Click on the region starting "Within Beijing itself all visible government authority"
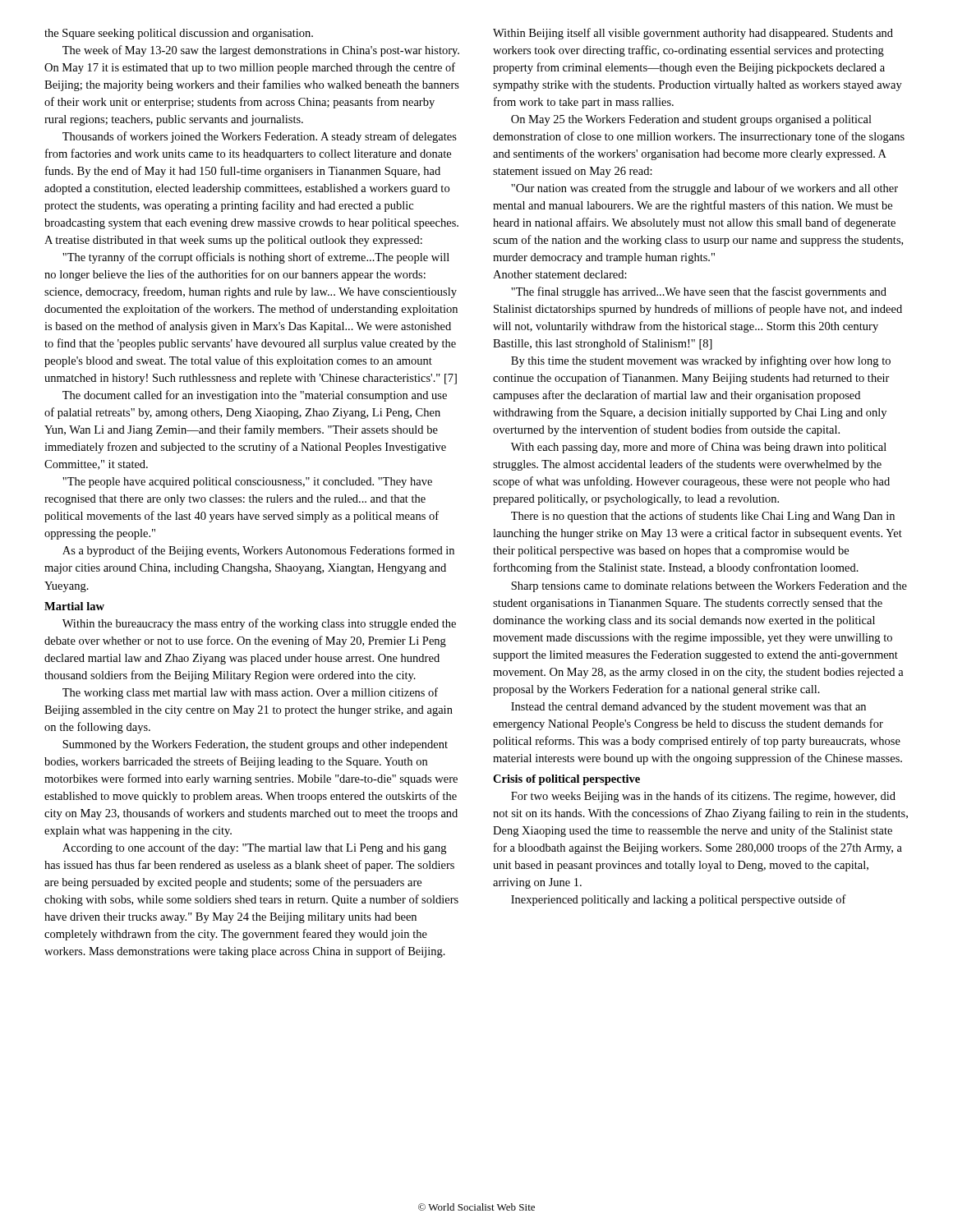953x1232 pixels. 701,396
